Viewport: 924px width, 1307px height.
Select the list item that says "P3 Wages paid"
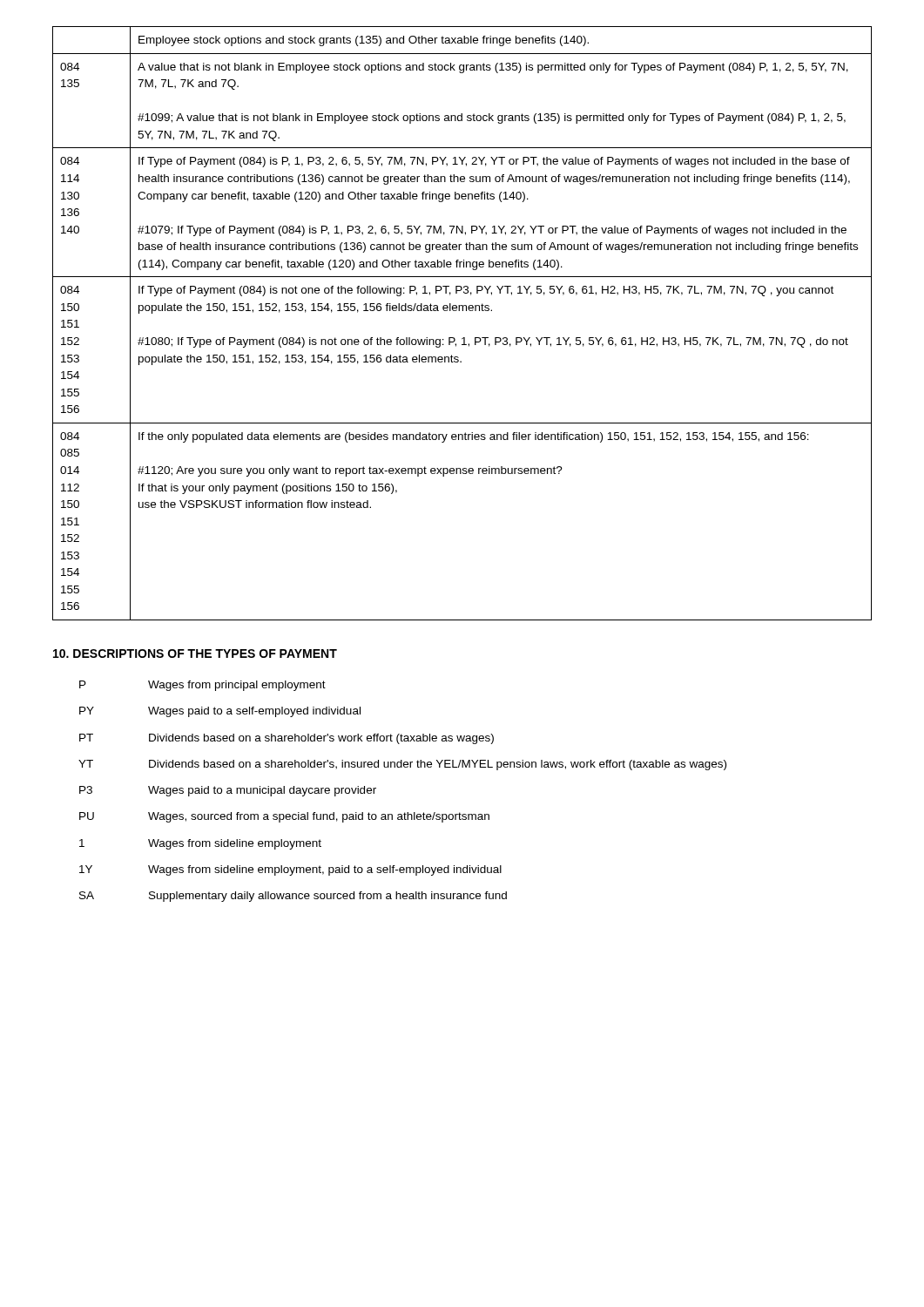(228, 791)
